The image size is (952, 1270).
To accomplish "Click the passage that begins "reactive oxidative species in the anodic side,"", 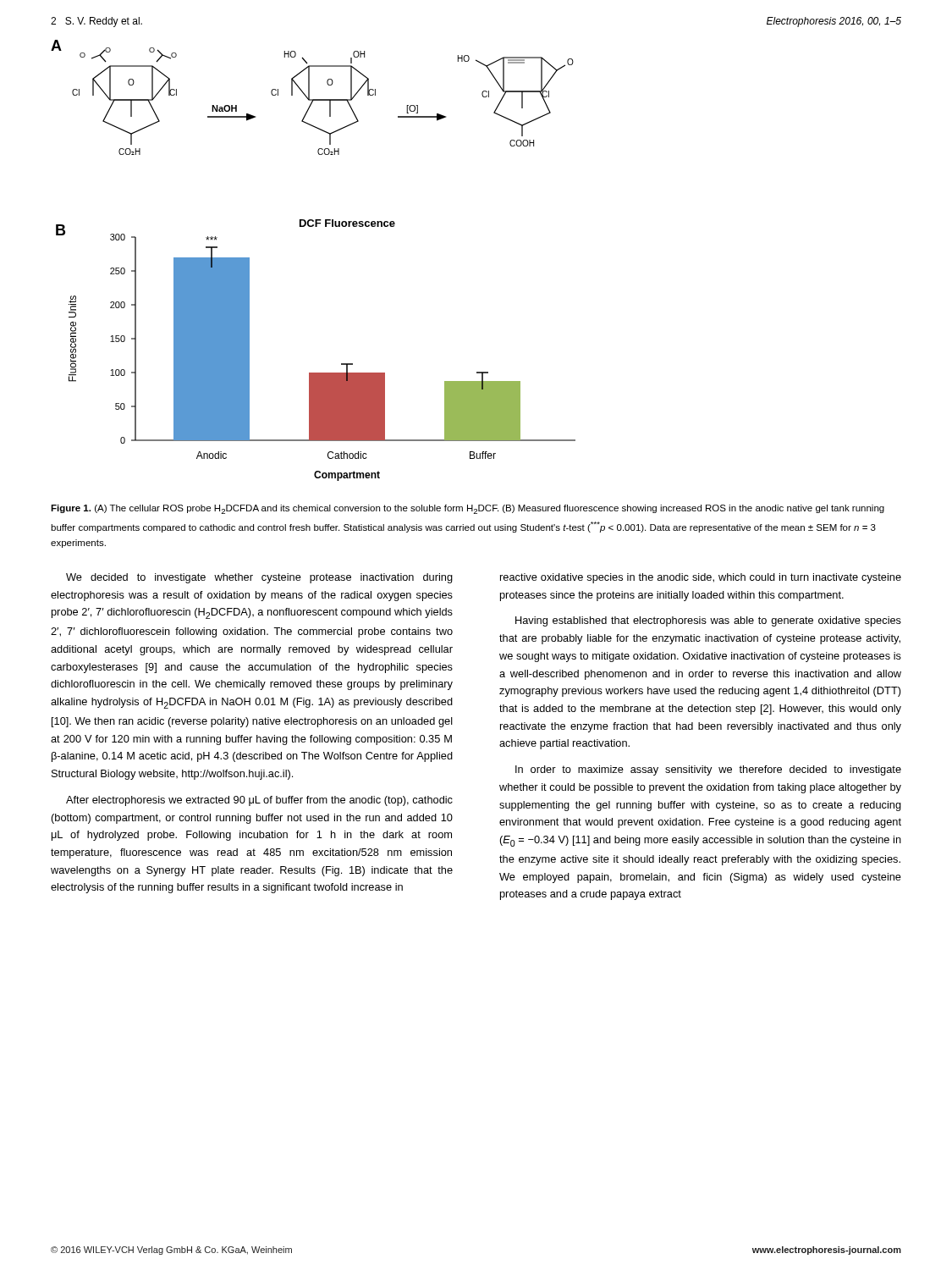I will click(700, 736).
